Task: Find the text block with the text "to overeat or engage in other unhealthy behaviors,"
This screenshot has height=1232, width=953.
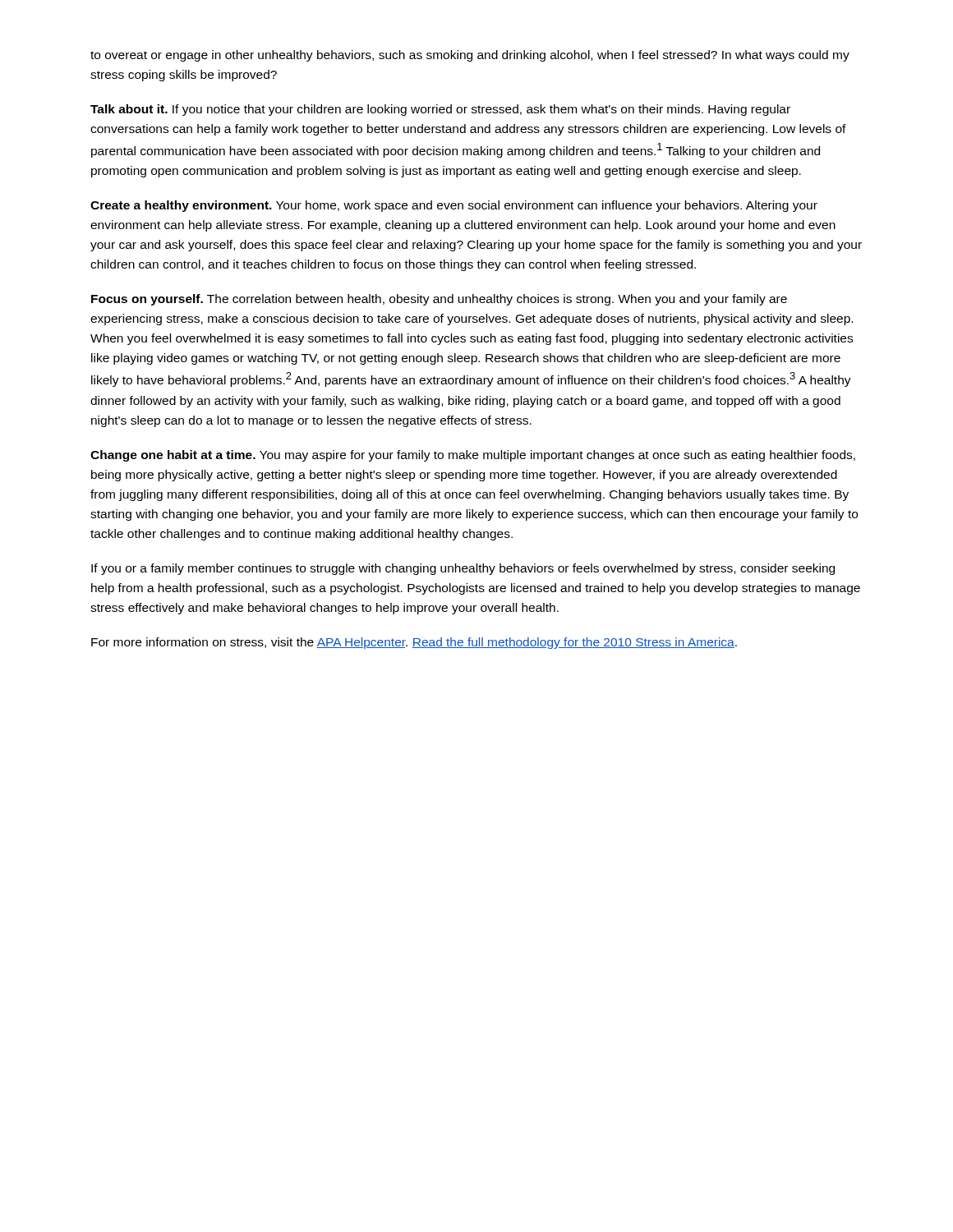Action: coord(470,64)
